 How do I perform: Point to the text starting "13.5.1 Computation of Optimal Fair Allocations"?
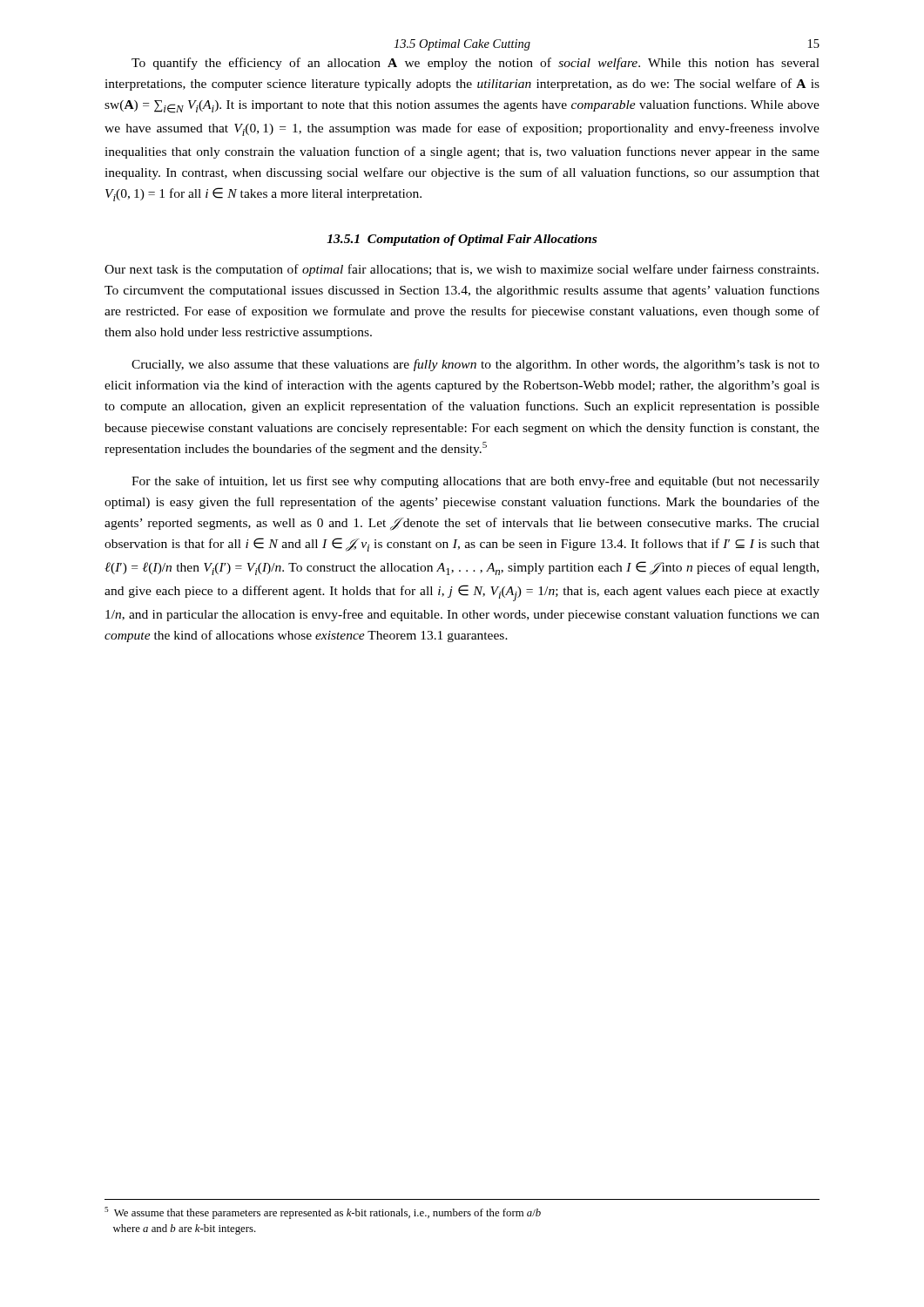(462, 239)
